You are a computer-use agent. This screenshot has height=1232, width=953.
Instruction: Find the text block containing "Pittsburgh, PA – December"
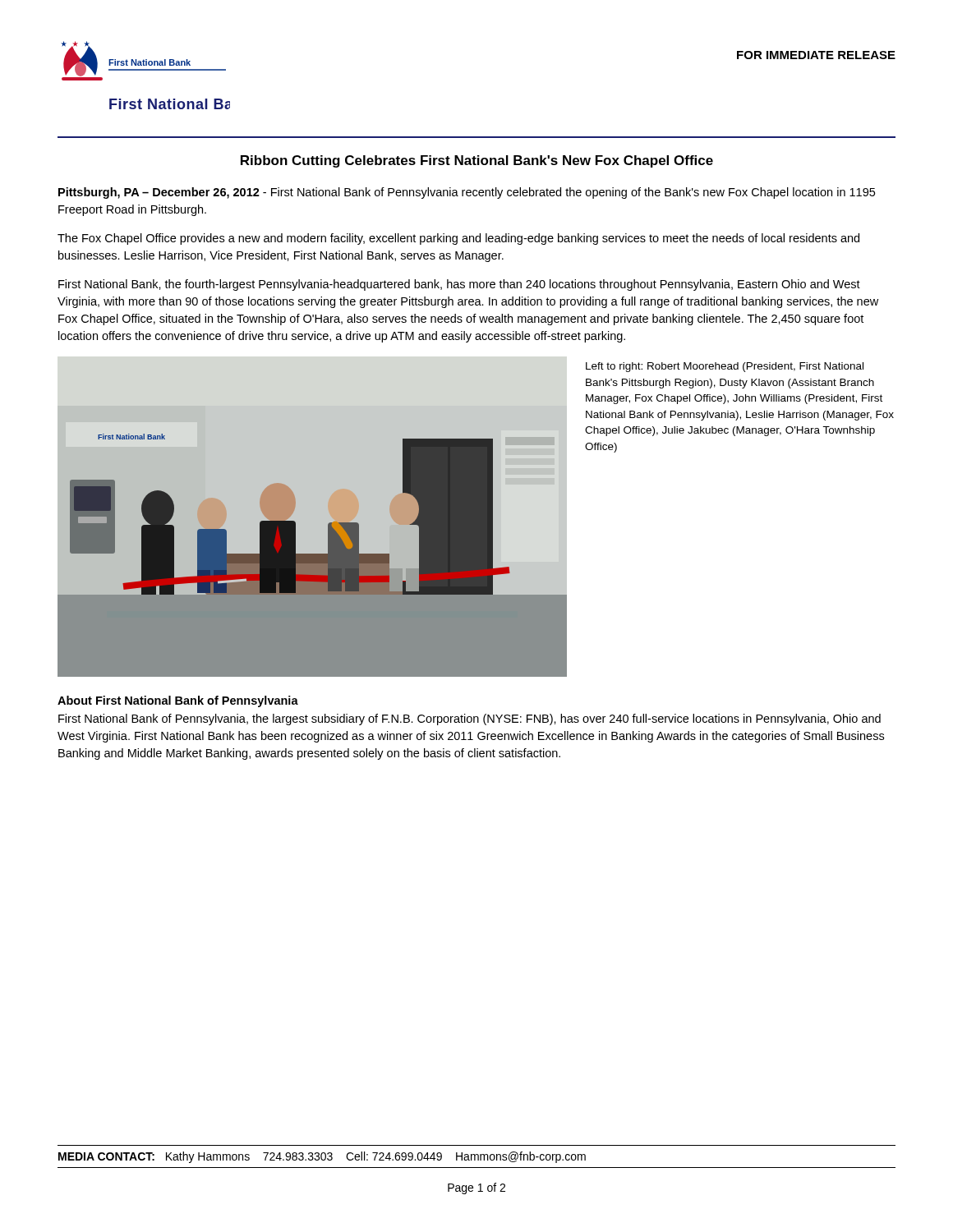click(x=467, y=201)
